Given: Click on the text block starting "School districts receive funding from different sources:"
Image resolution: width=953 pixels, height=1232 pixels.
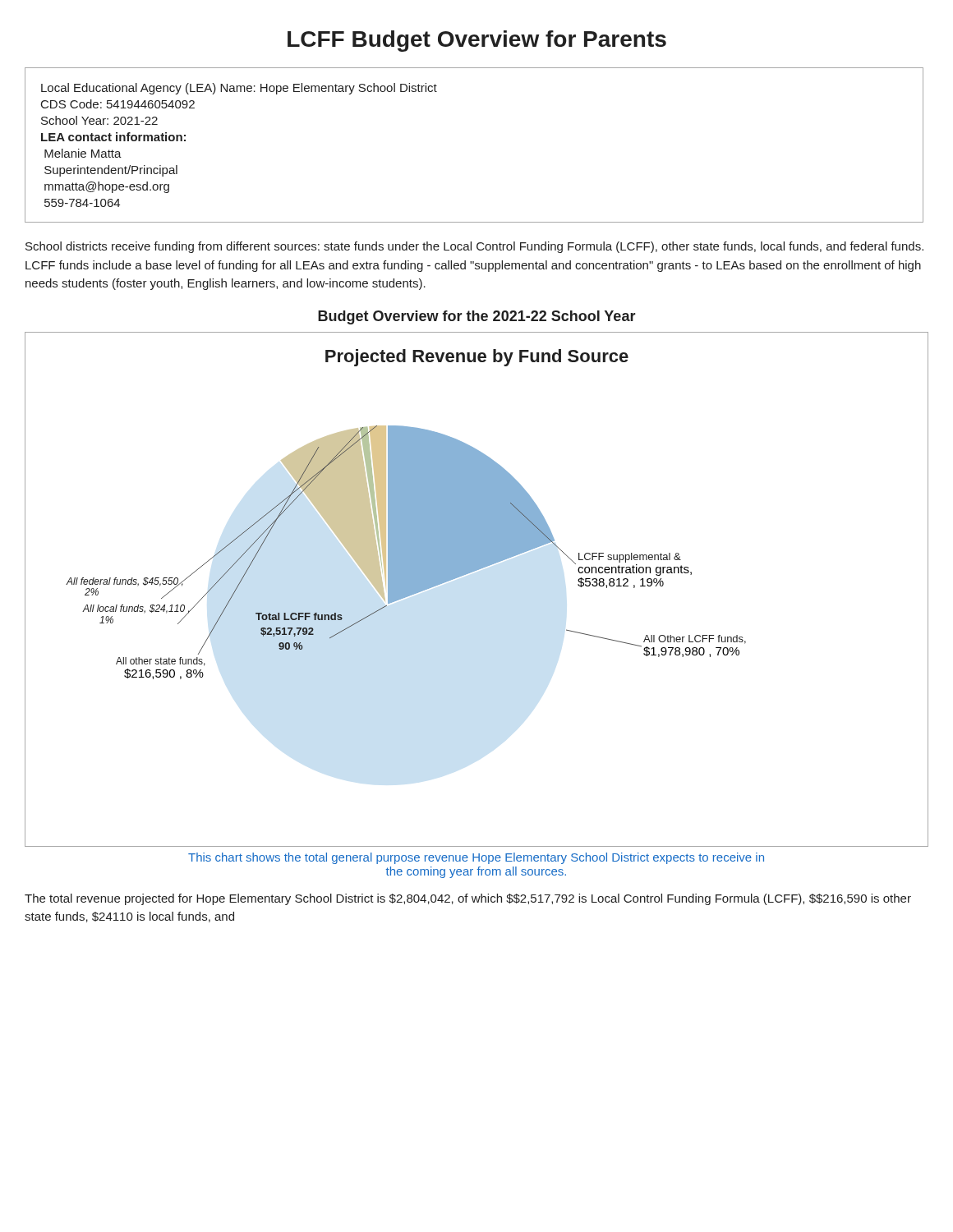Looking at the screenshot, I should point(475,264).
